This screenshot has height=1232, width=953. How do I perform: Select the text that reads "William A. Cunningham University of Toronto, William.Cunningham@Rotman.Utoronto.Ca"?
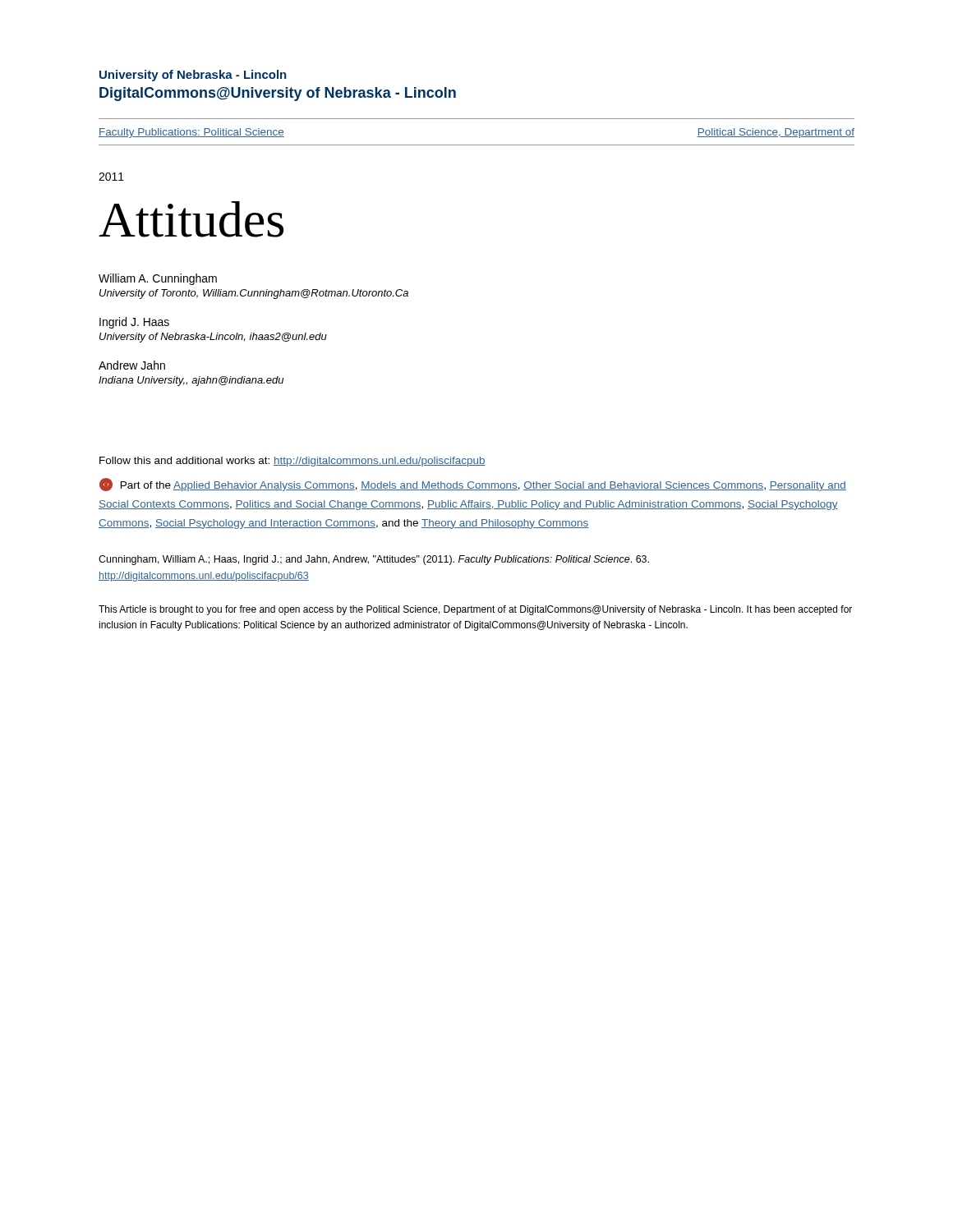coord(158,279)
